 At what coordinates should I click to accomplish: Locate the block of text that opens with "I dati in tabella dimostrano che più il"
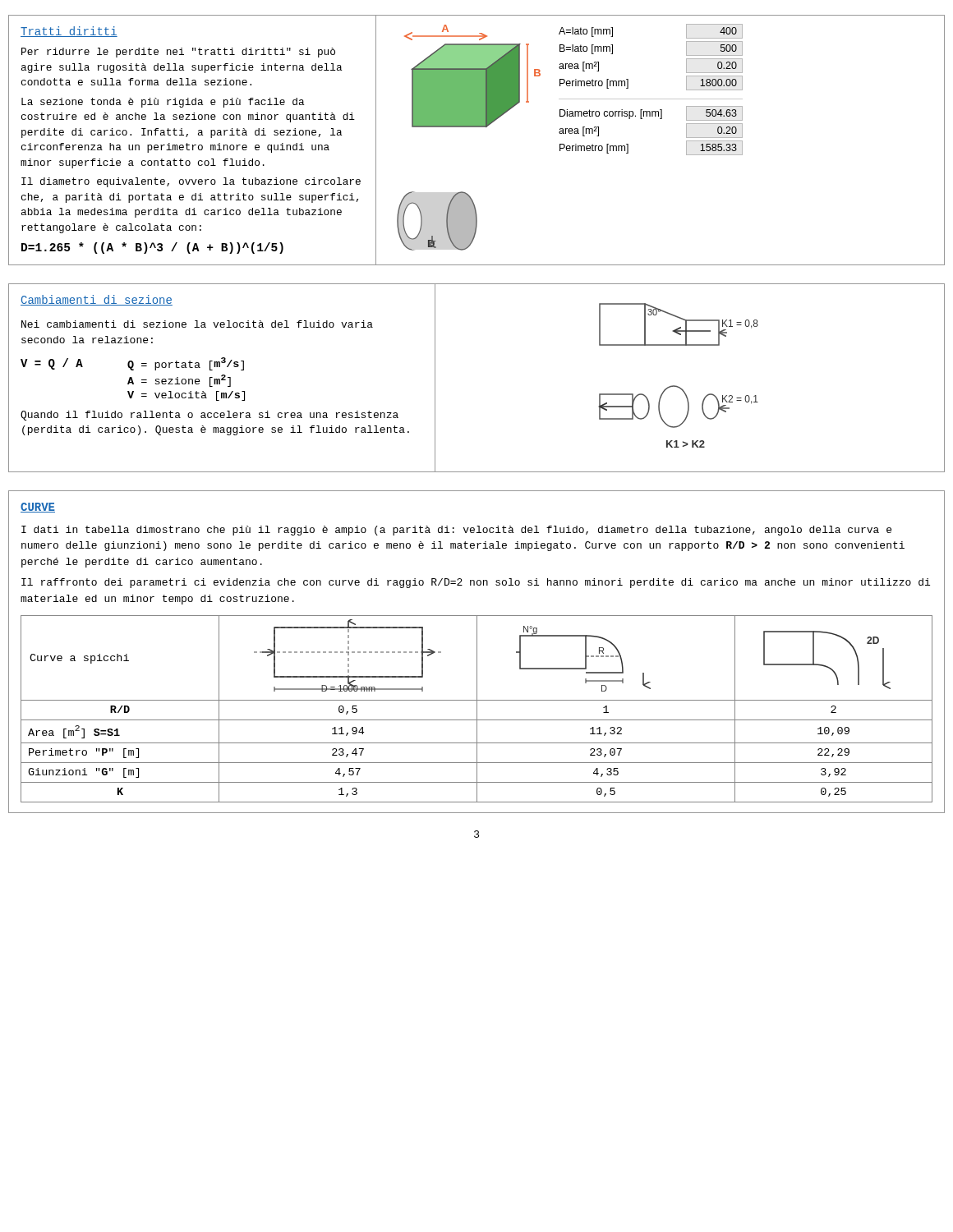476,546
